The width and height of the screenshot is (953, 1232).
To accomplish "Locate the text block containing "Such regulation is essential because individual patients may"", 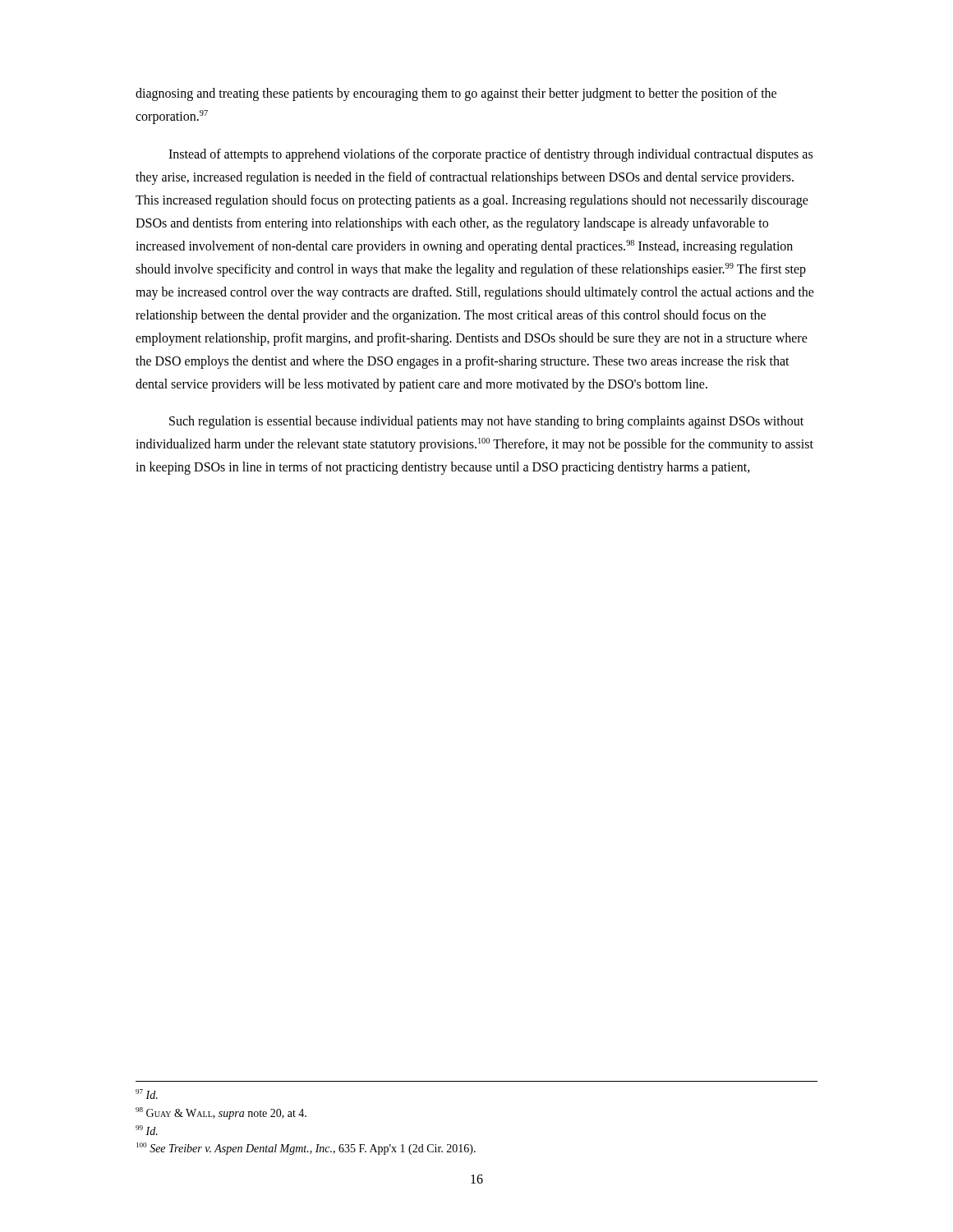I will point(474,444).
